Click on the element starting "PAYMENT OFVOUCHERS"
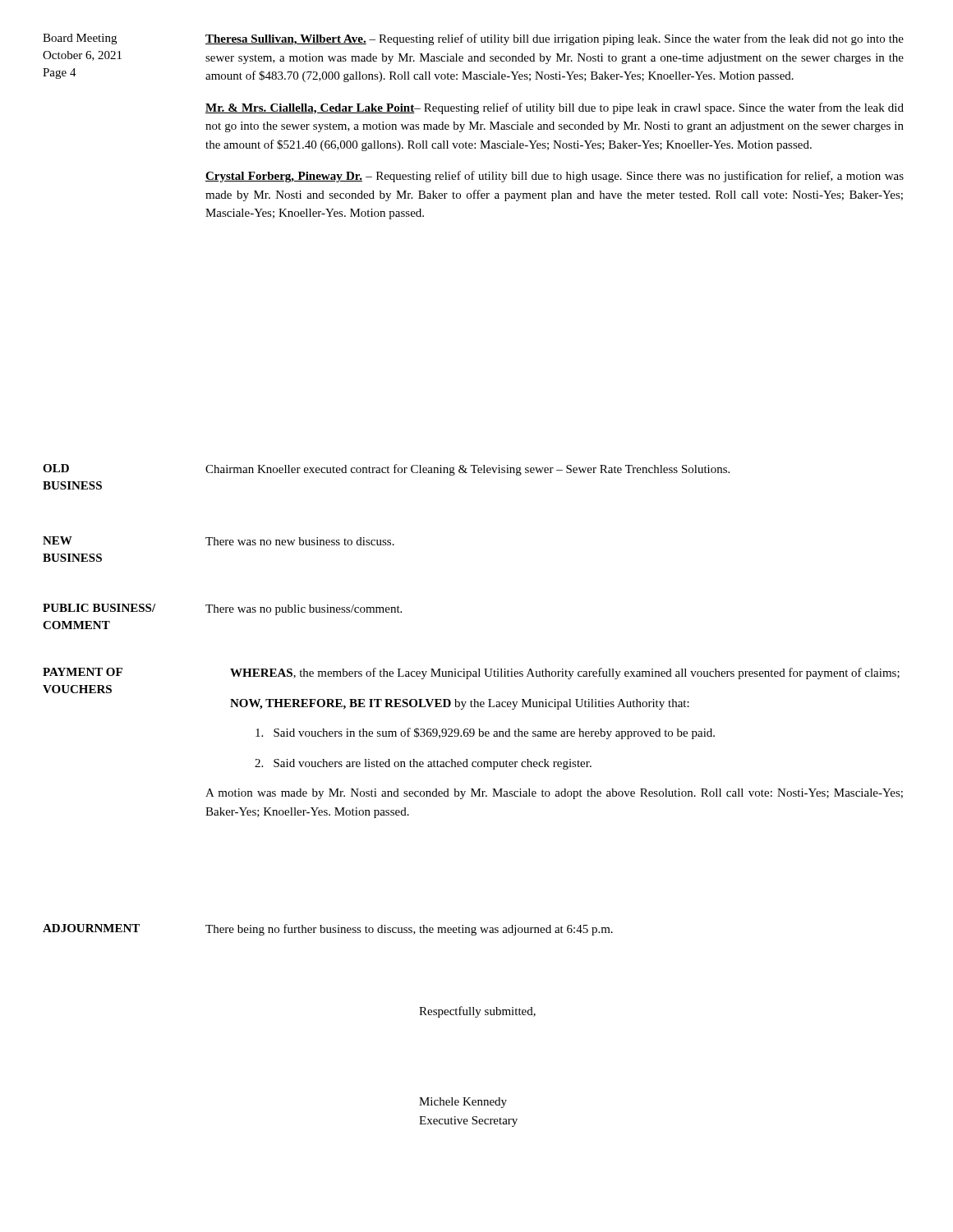 pyautogui.click(x=83, y=680)
